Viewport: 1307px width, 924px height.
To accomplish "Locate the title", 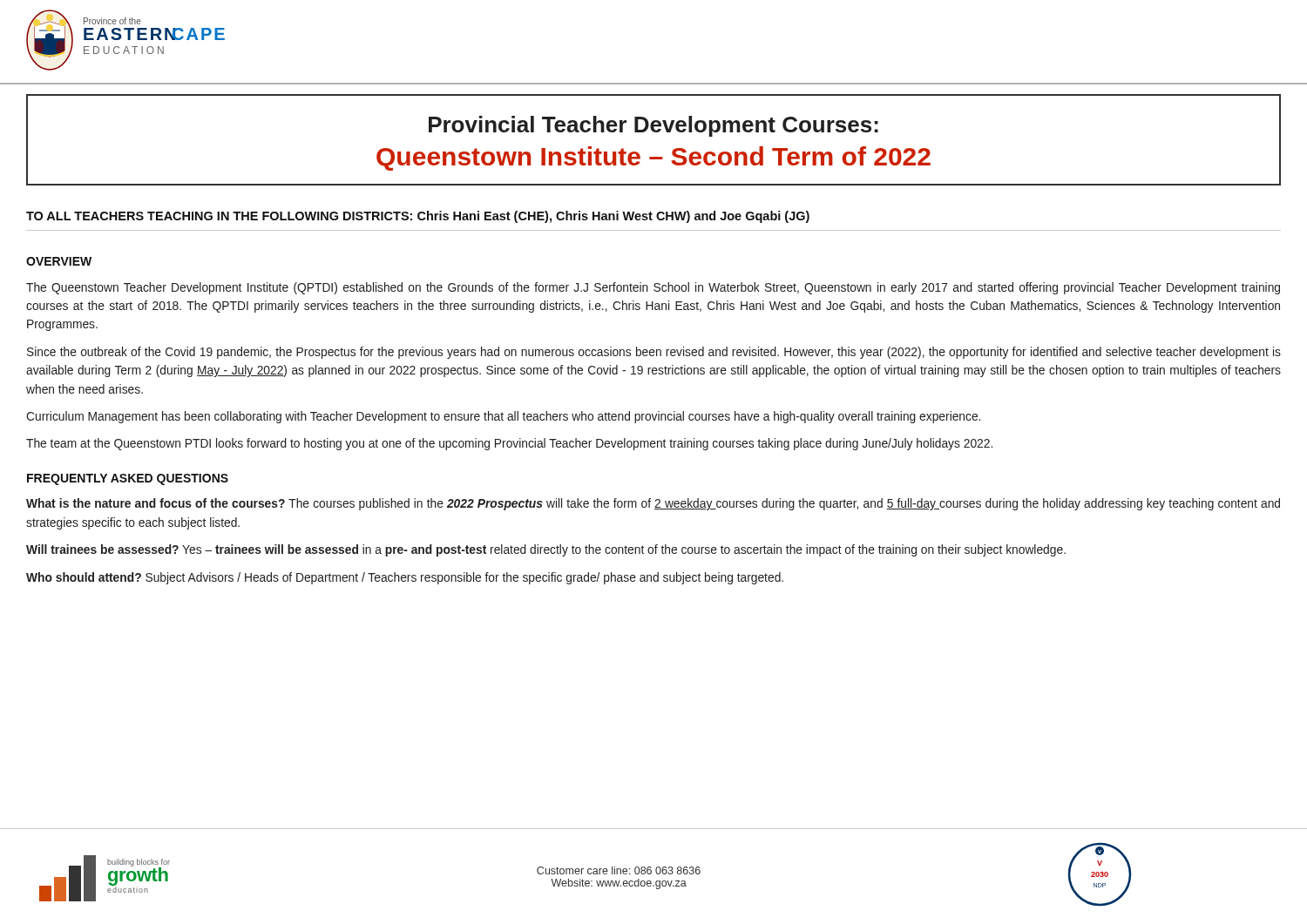I will (654, 142).
